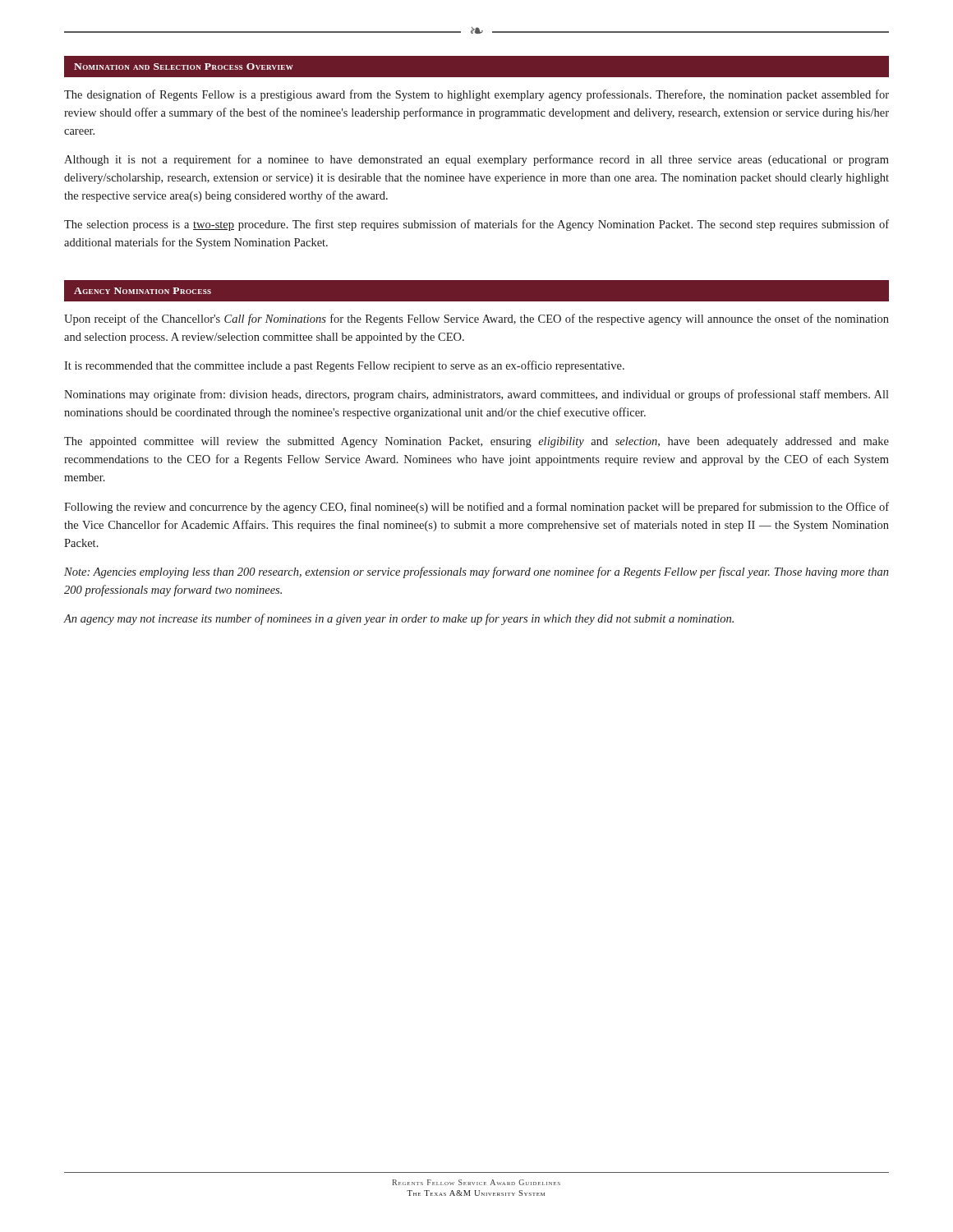953x1232 pixels.
Task: Locate the section header containing "Agency Nomination Process"
Action: (x=476, y=291)
